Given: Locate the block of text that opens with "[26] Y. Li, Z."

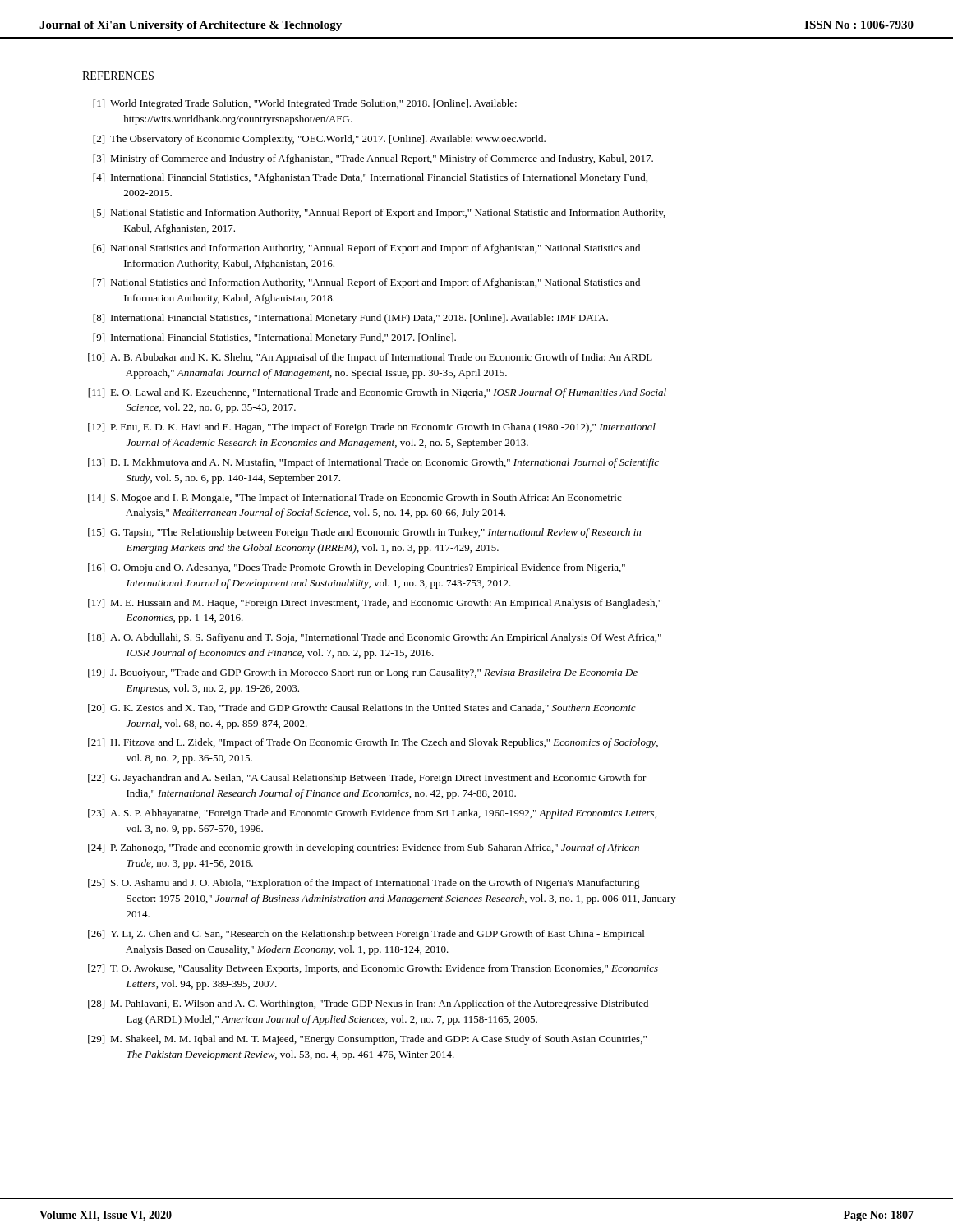Looking at the screenshot, I should coord(476,942).
